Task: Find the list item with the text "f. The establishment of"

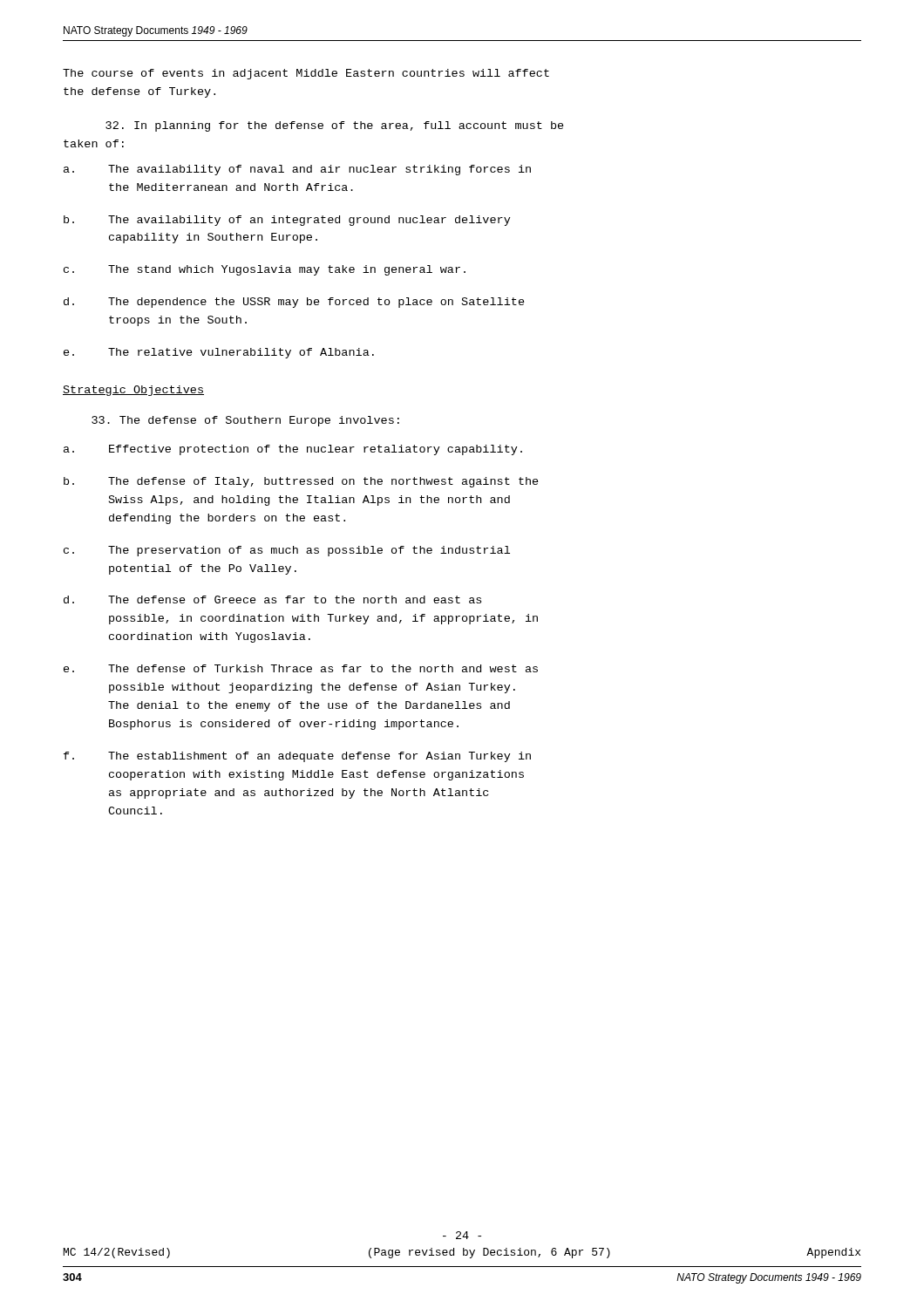Action: tap(462, 785)
